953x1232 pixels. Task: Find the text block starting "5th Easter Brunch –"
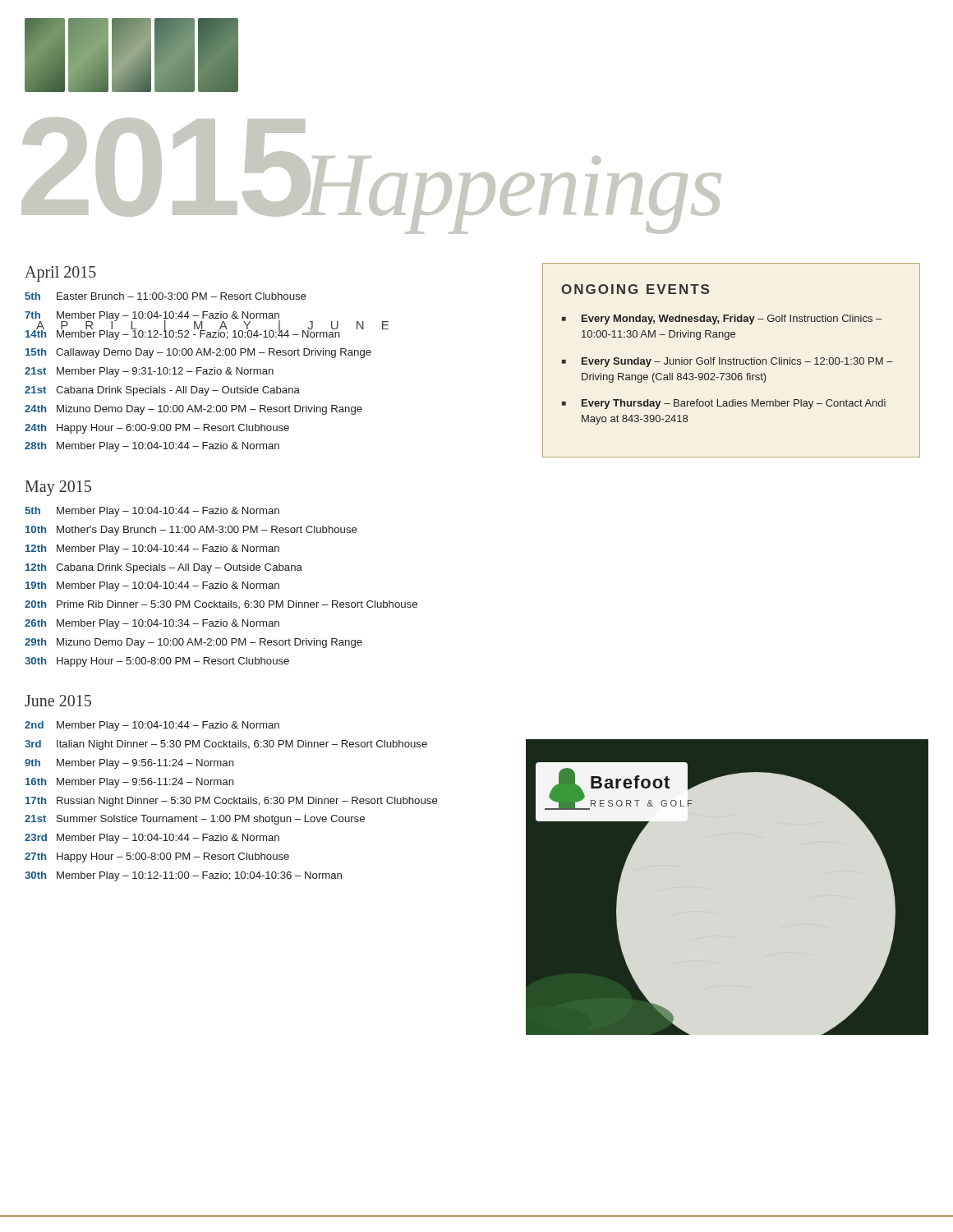[x=267, y=296]
